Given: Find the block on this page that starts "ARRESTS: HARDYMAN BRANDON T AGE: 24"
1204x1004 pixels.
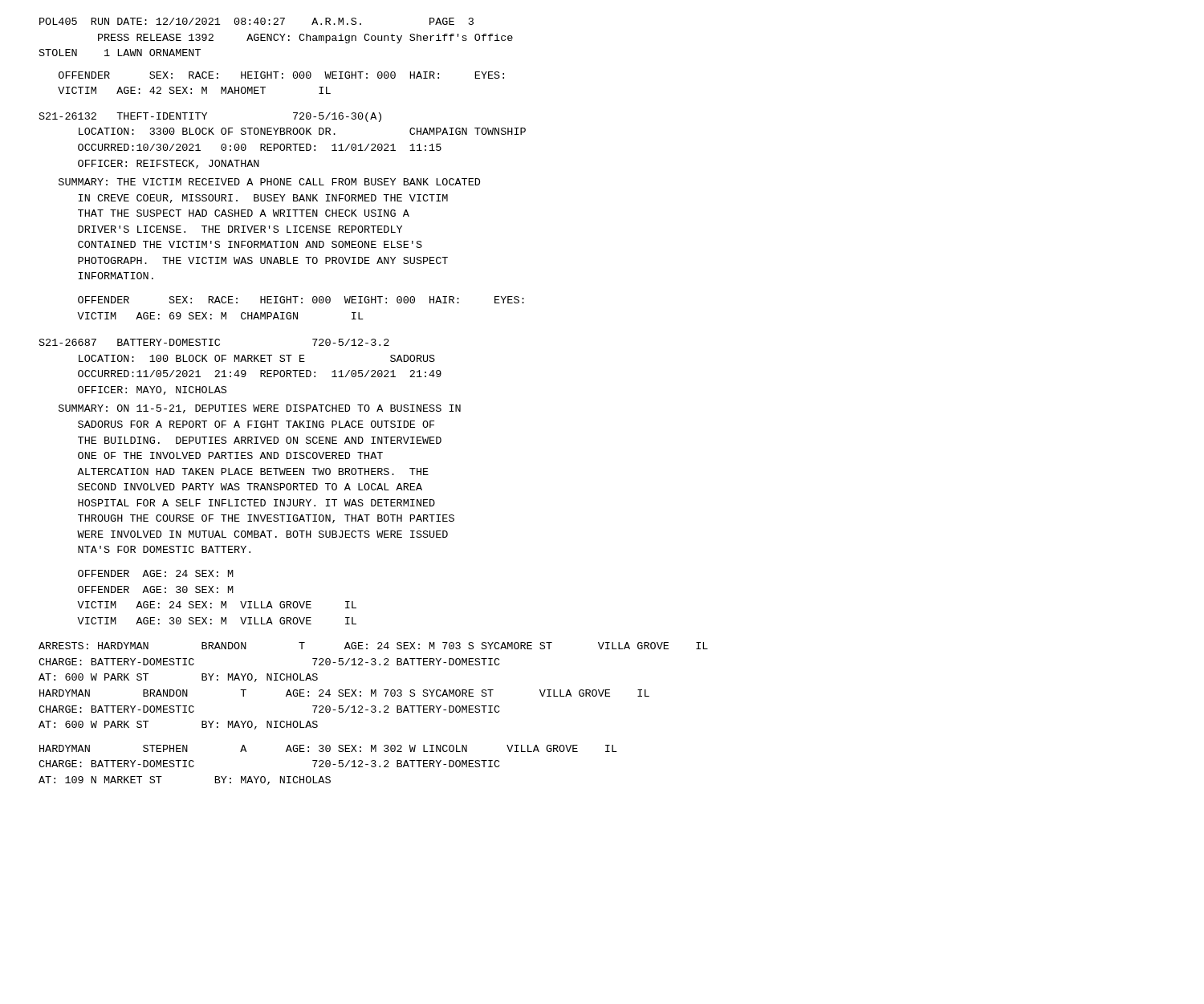Looking at the screenshot, I should (602, 686).
